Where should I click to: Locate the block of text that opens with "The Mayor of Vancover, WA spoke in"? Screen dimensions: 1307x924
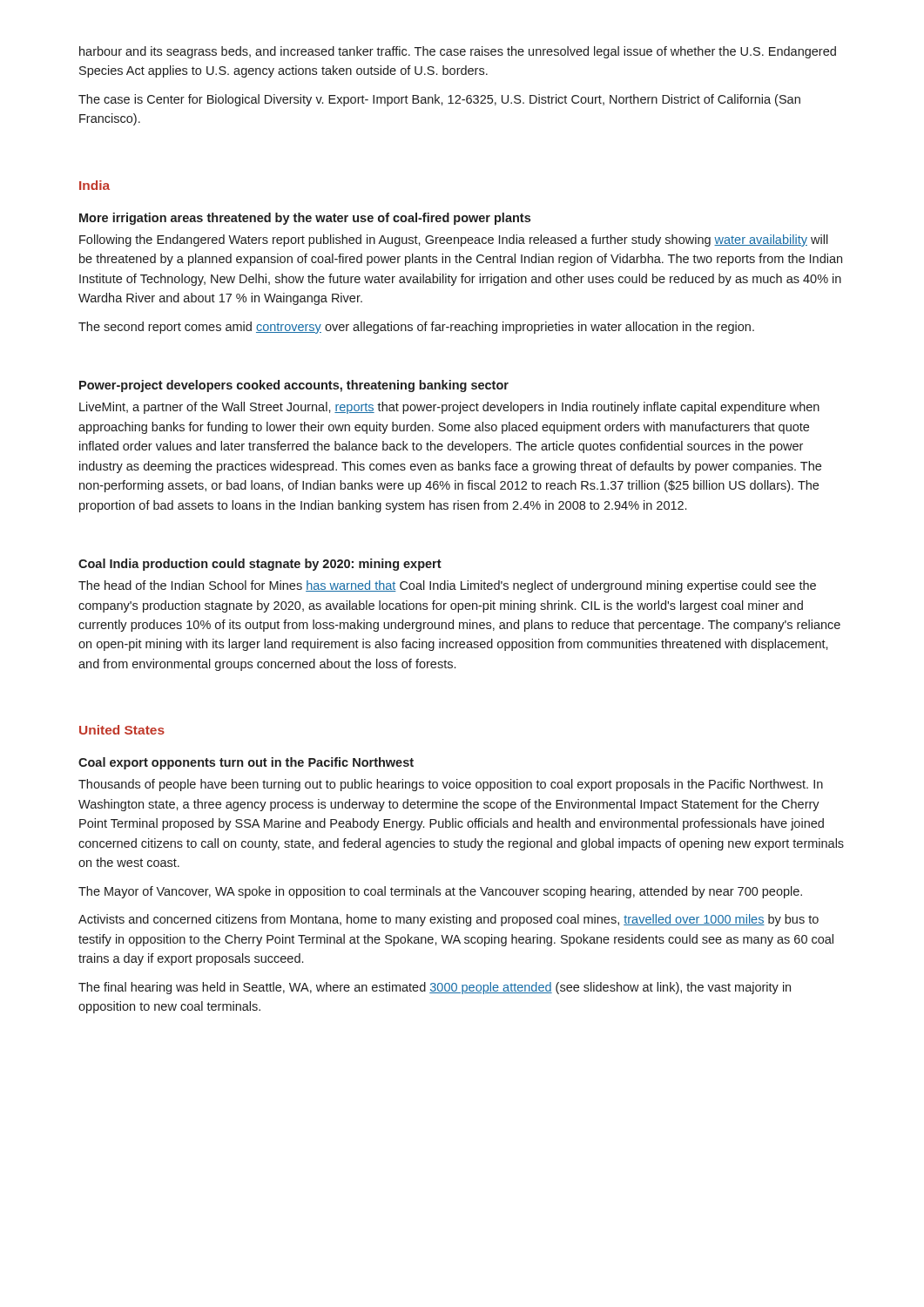tap(441, 891)
